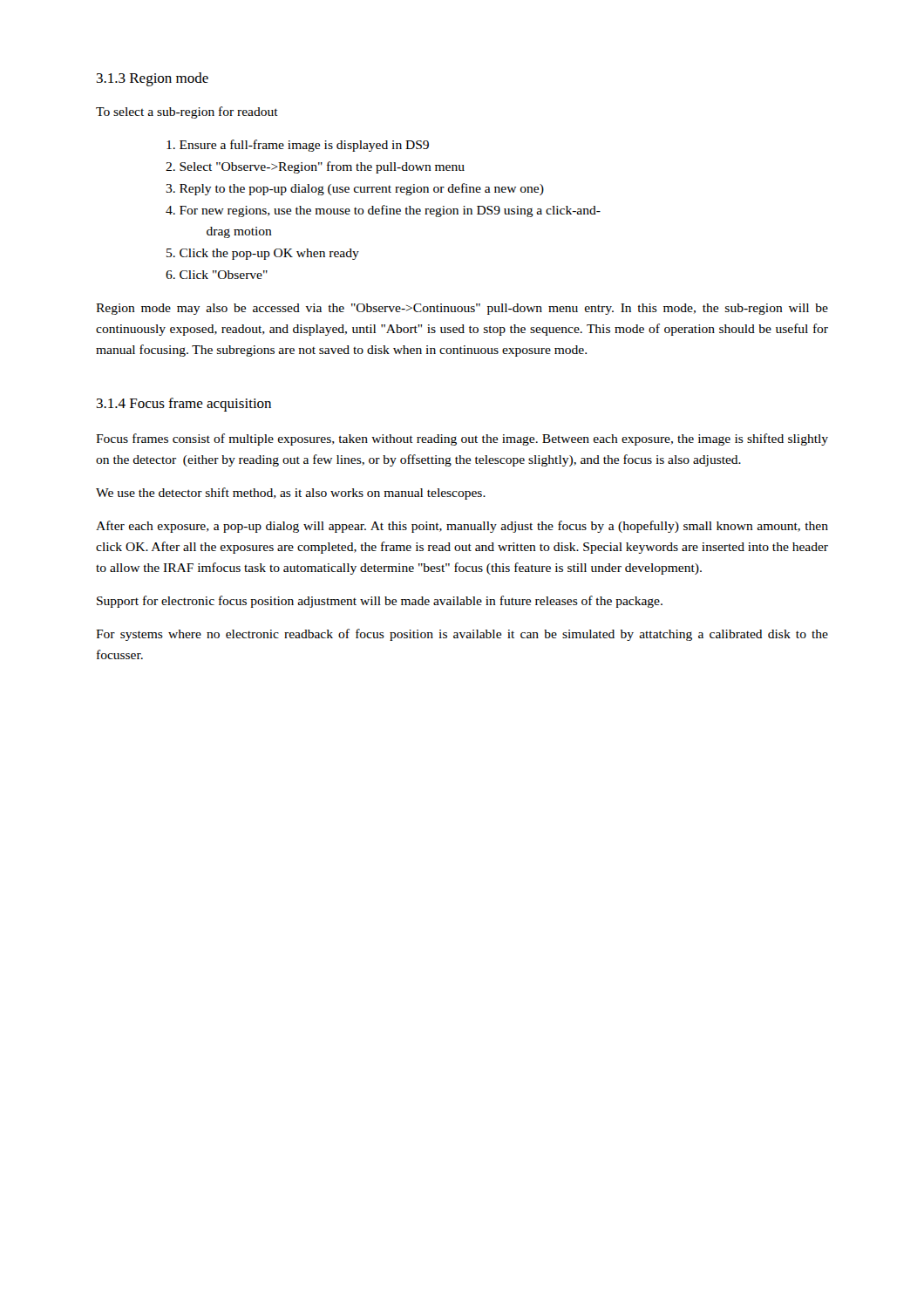924x1308 pixels.
Task: Click on the list item that says "4. For new"
Action: tap(383, 221)
